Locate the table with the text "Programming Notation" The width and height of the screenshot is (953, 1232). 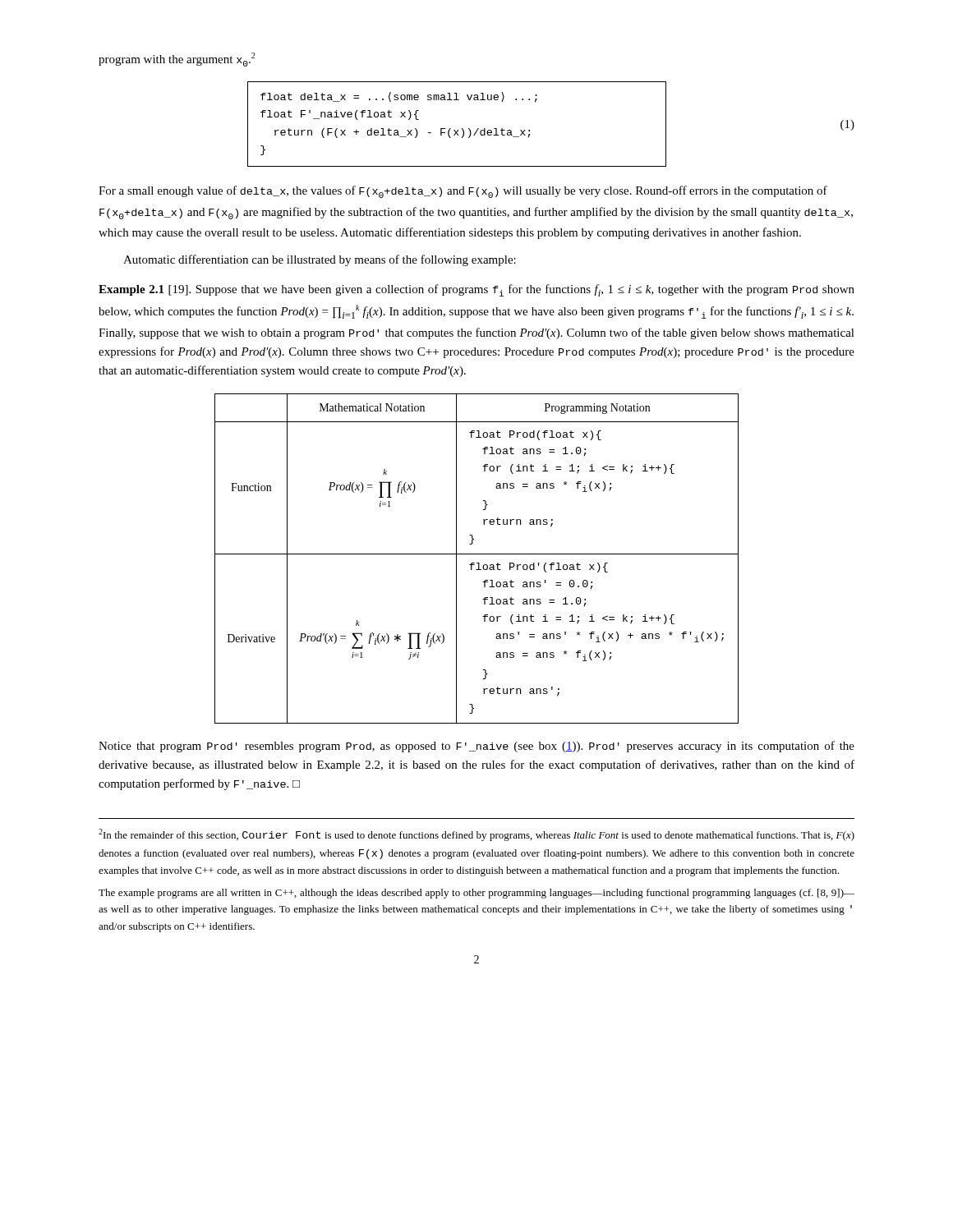[x=476, y=558]
